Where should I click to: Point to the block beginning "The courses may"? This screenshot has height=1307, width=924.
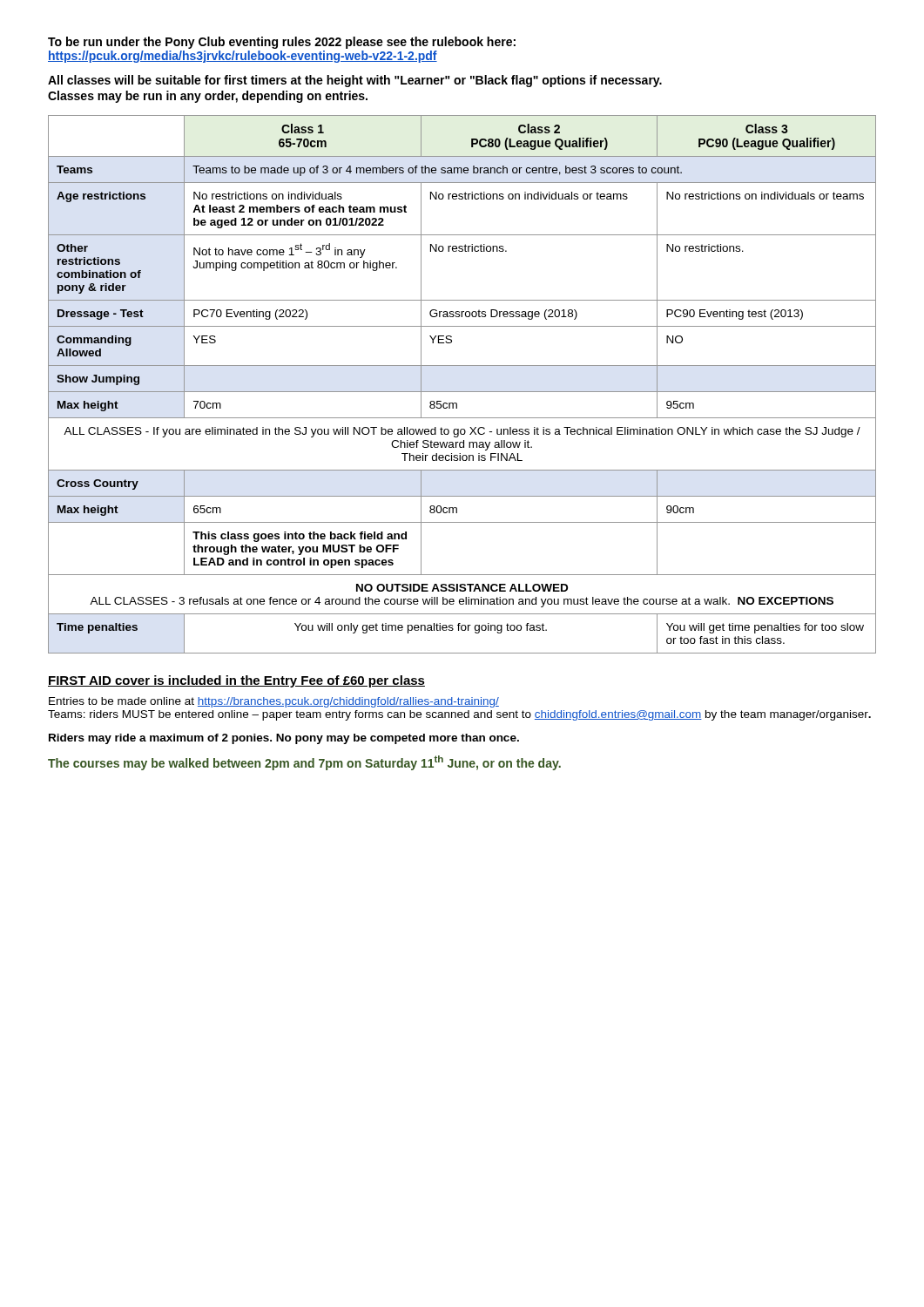coord(305,761)
